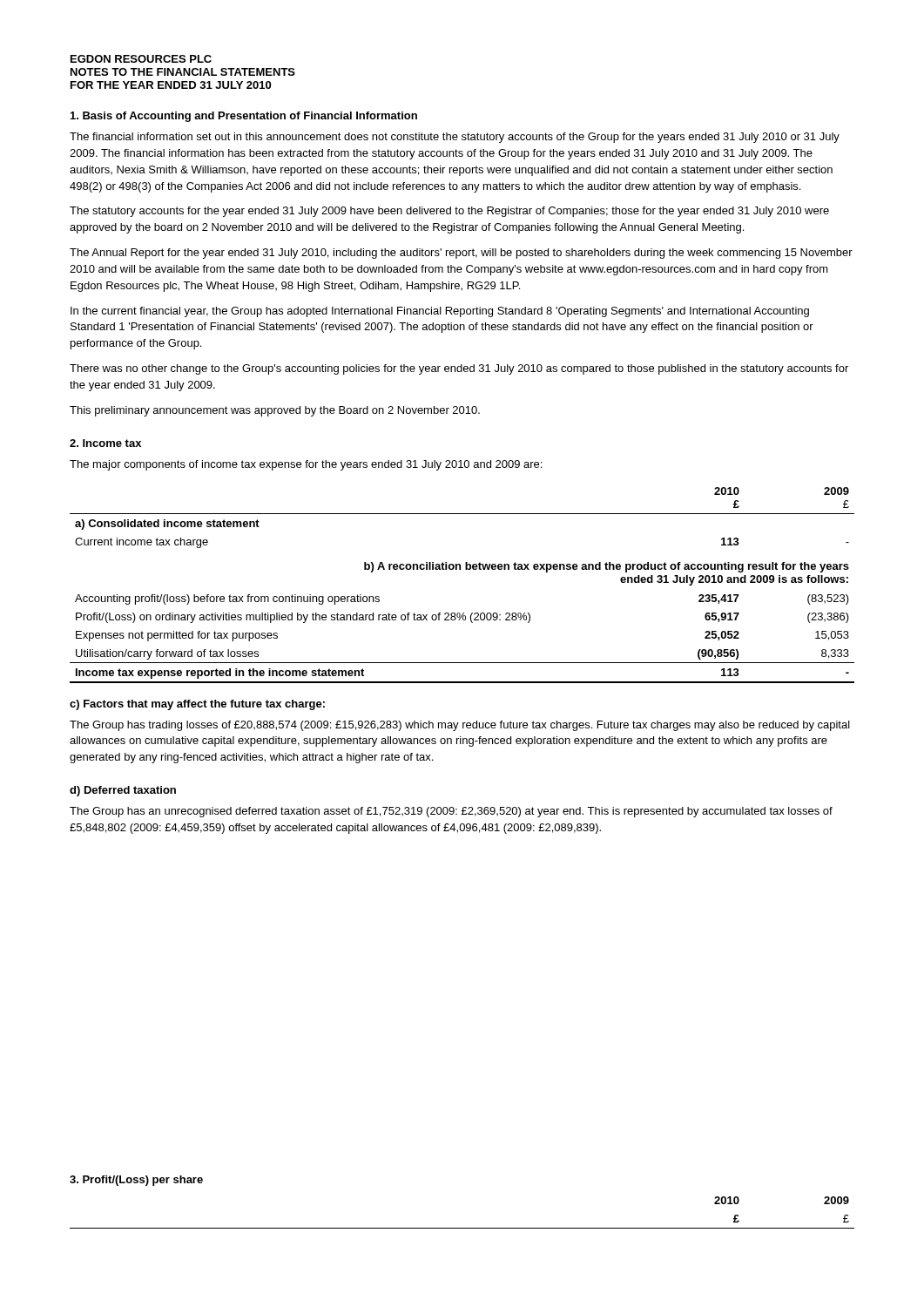
Task: Find the table that mentions "a) Consolidated income statement"
Action: 462,582
